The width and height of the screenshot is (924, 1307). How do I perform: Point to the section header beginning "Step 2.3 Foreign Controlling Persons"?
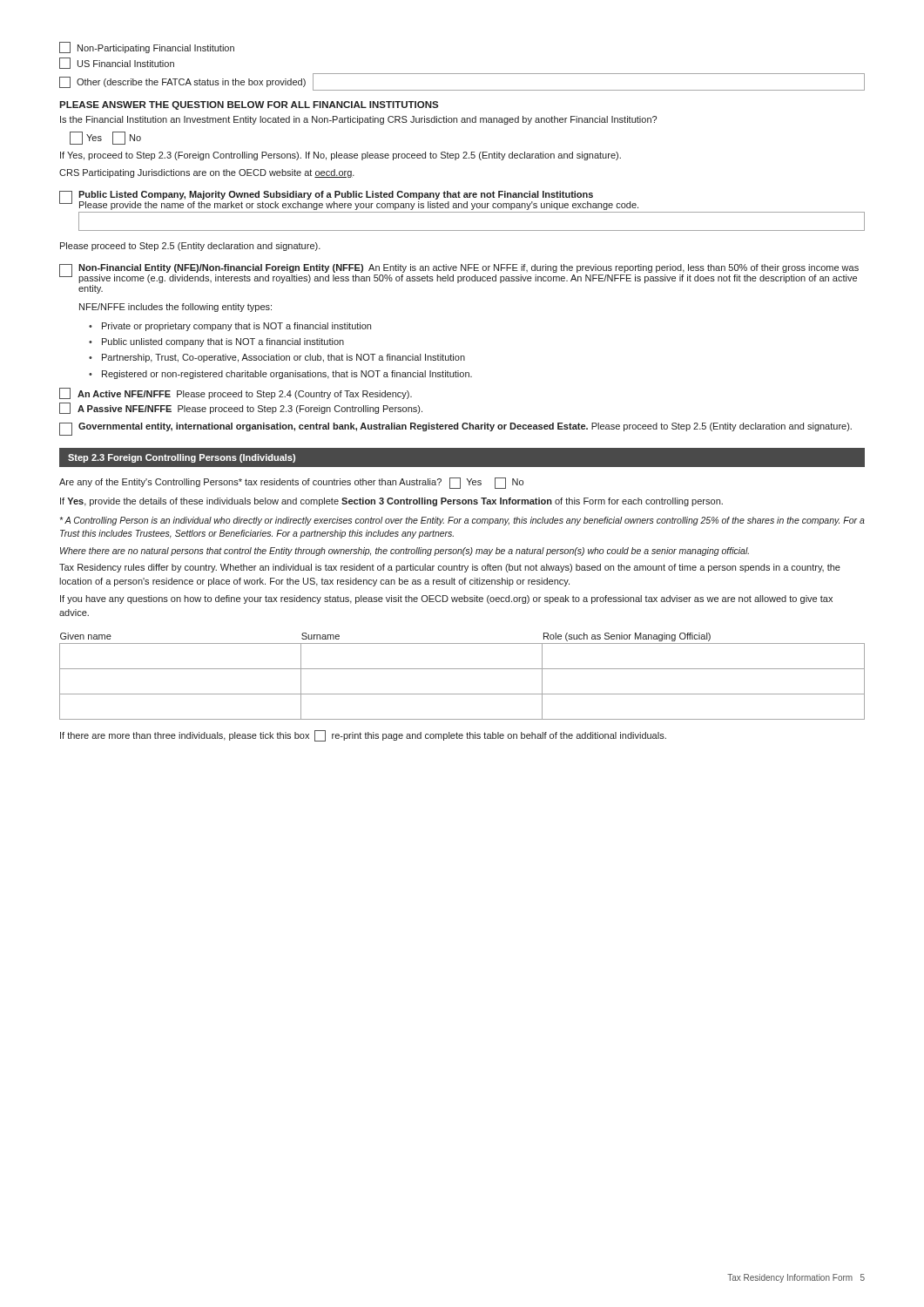[x=182, y=458]
